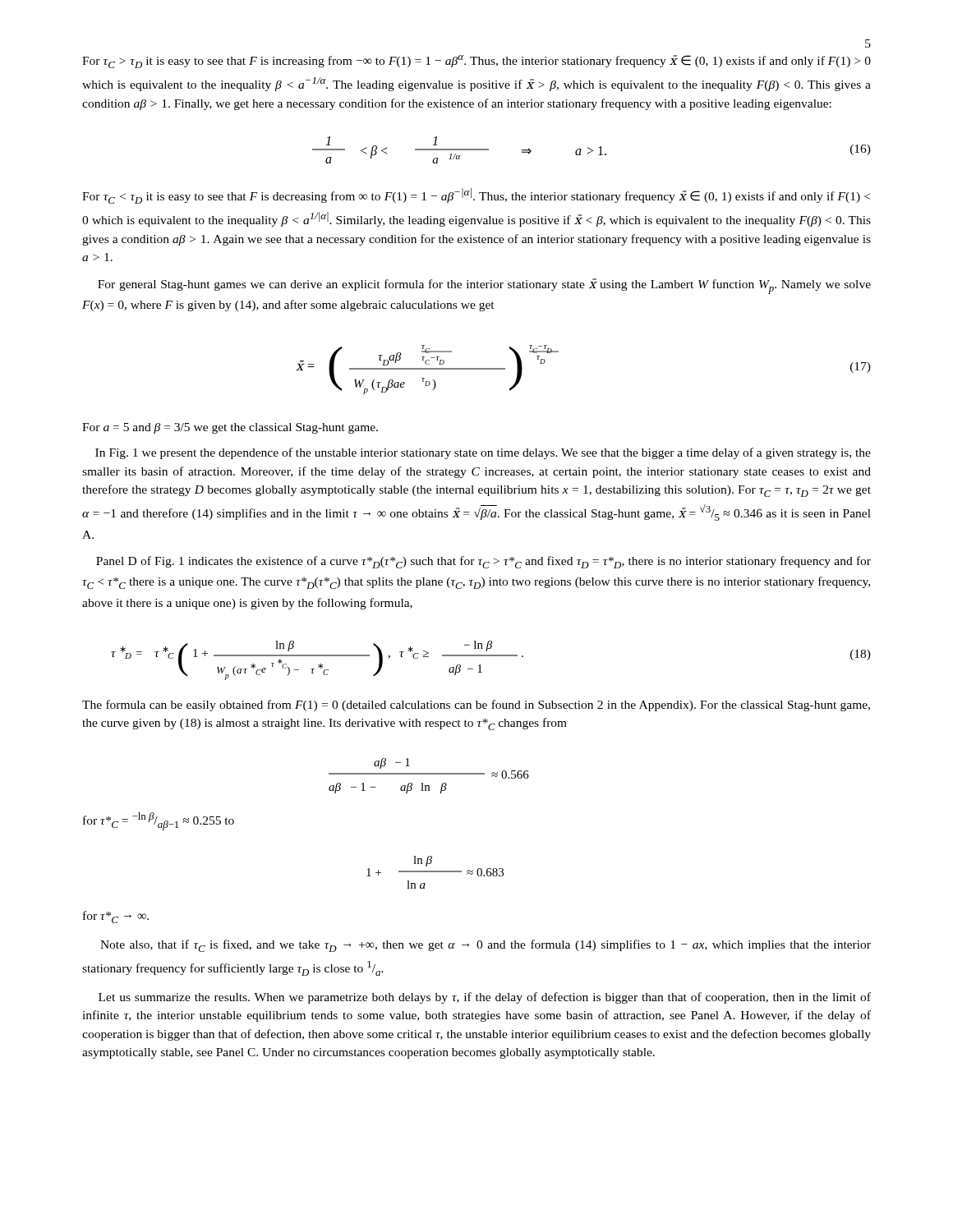The height and width of the screenshot is (1232, 953).
Task: Select the text block starting "Panel D of Fig. 1 indicates"
Action: tap(476, 581)
